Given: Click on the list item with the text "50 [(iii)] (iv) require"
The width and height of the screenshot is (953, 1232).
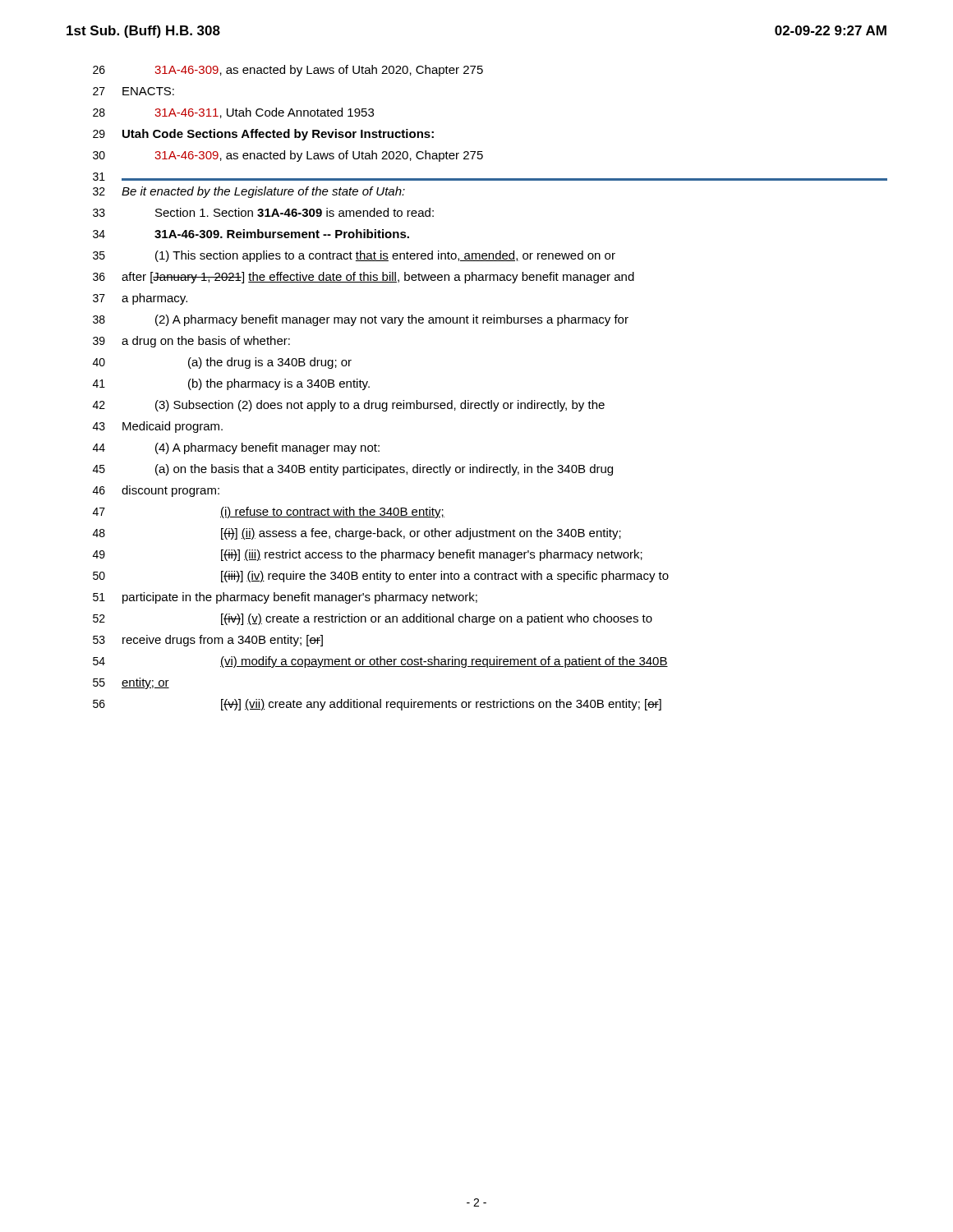Looking at the screenshot, I should [476, 576].
